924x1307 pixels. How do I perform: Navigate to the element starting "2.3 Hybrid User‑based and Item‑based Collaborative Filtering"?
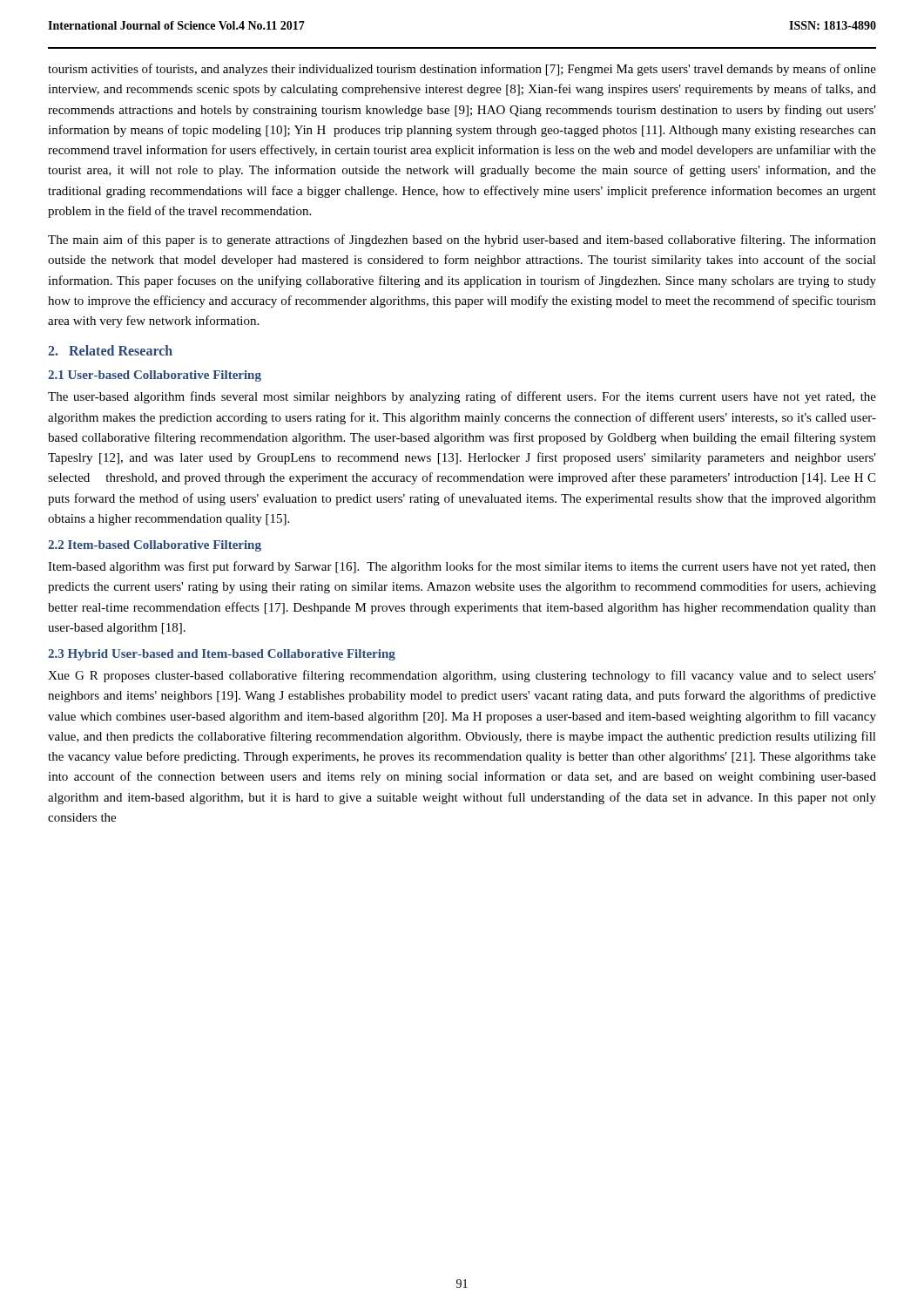(x=222, y=654)
